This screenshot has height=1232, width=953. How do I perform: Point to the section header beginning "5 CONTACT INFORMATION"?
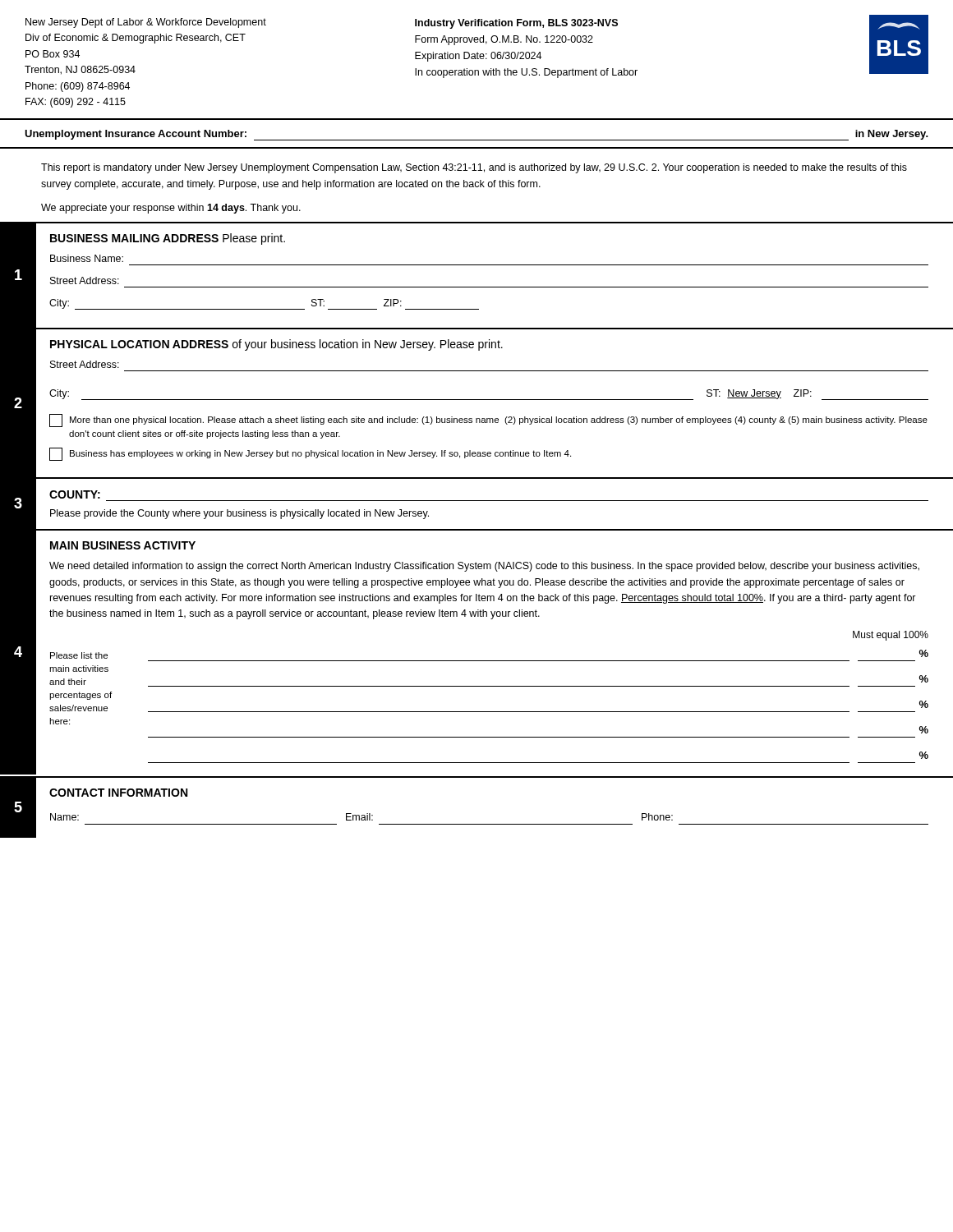tap(476, 808)
